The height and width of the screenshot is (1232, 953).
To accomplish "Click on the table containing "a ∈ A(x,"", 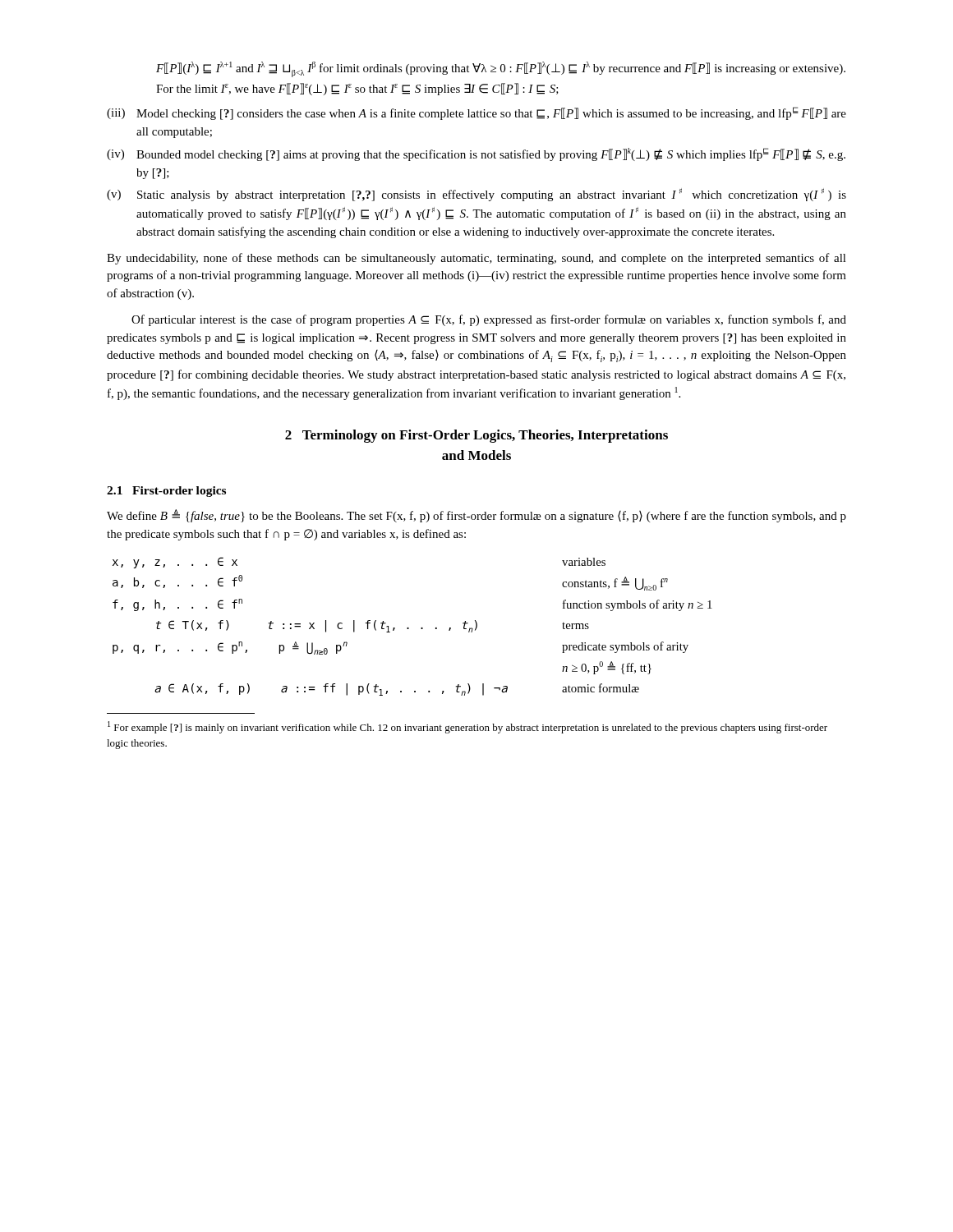I will [476, 626].
